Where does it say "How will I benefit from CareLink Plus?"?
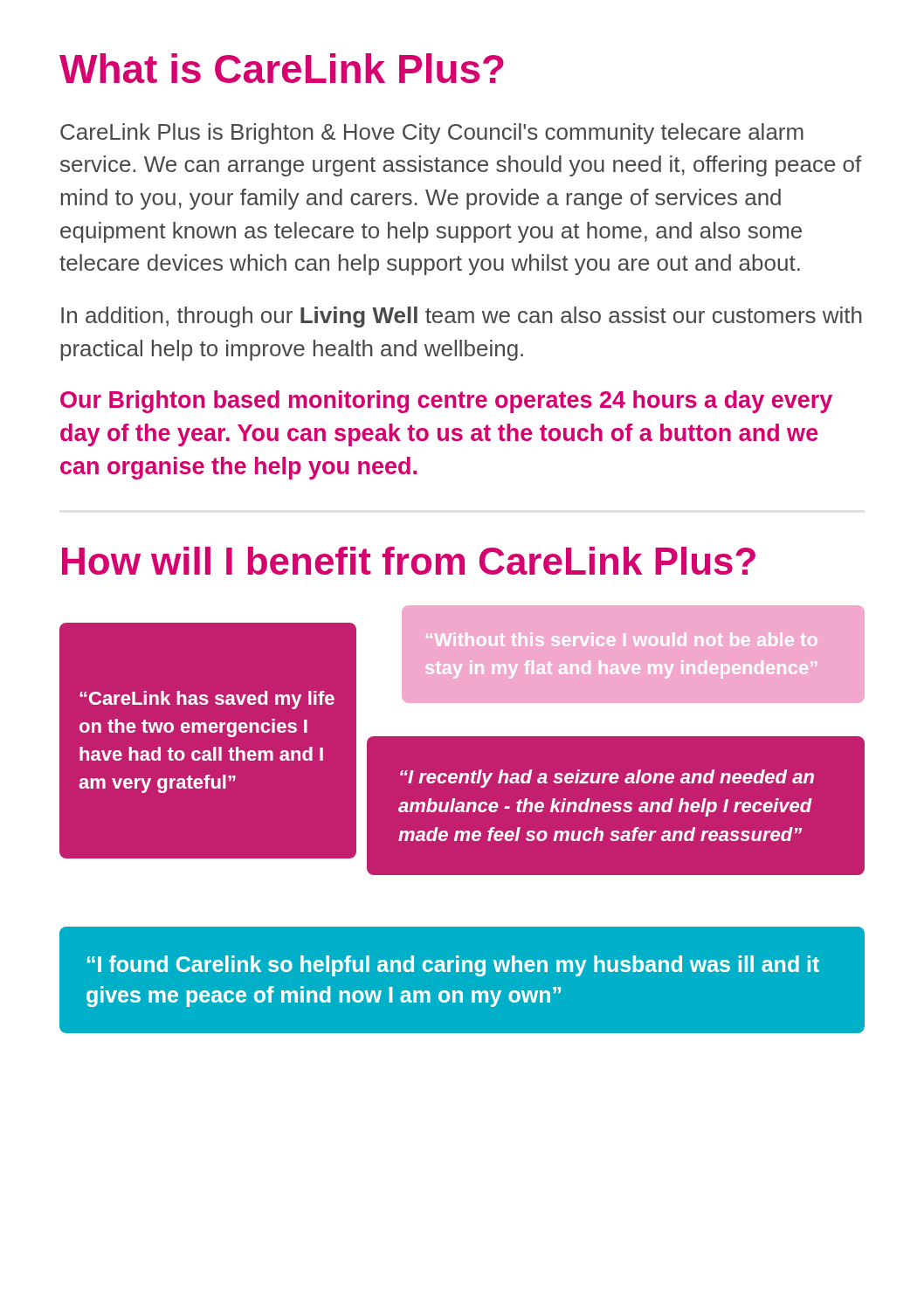Screen dimensions: 1310x924 coord(462,562)
